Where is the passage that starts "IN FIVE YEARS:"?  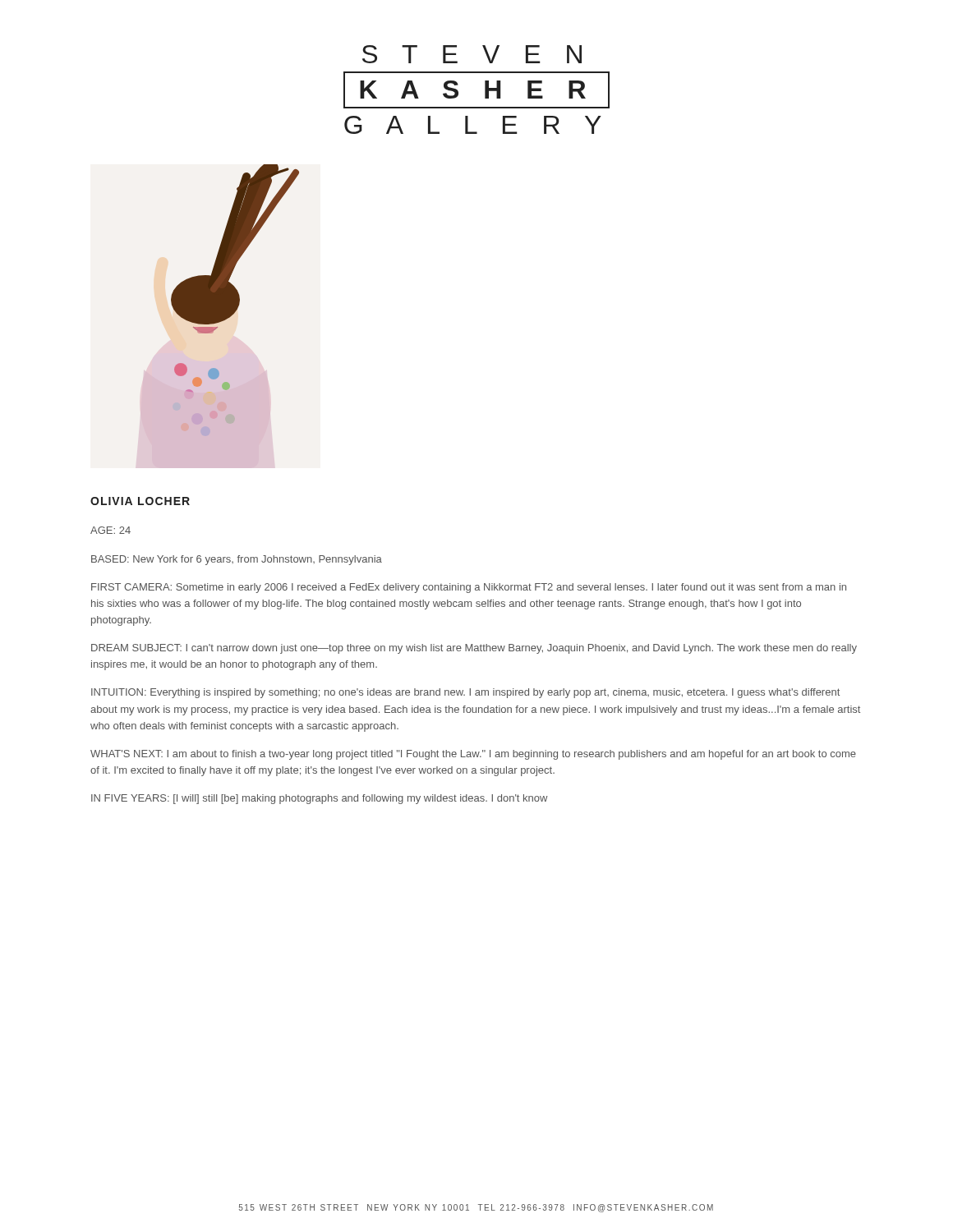pos(319,798)
